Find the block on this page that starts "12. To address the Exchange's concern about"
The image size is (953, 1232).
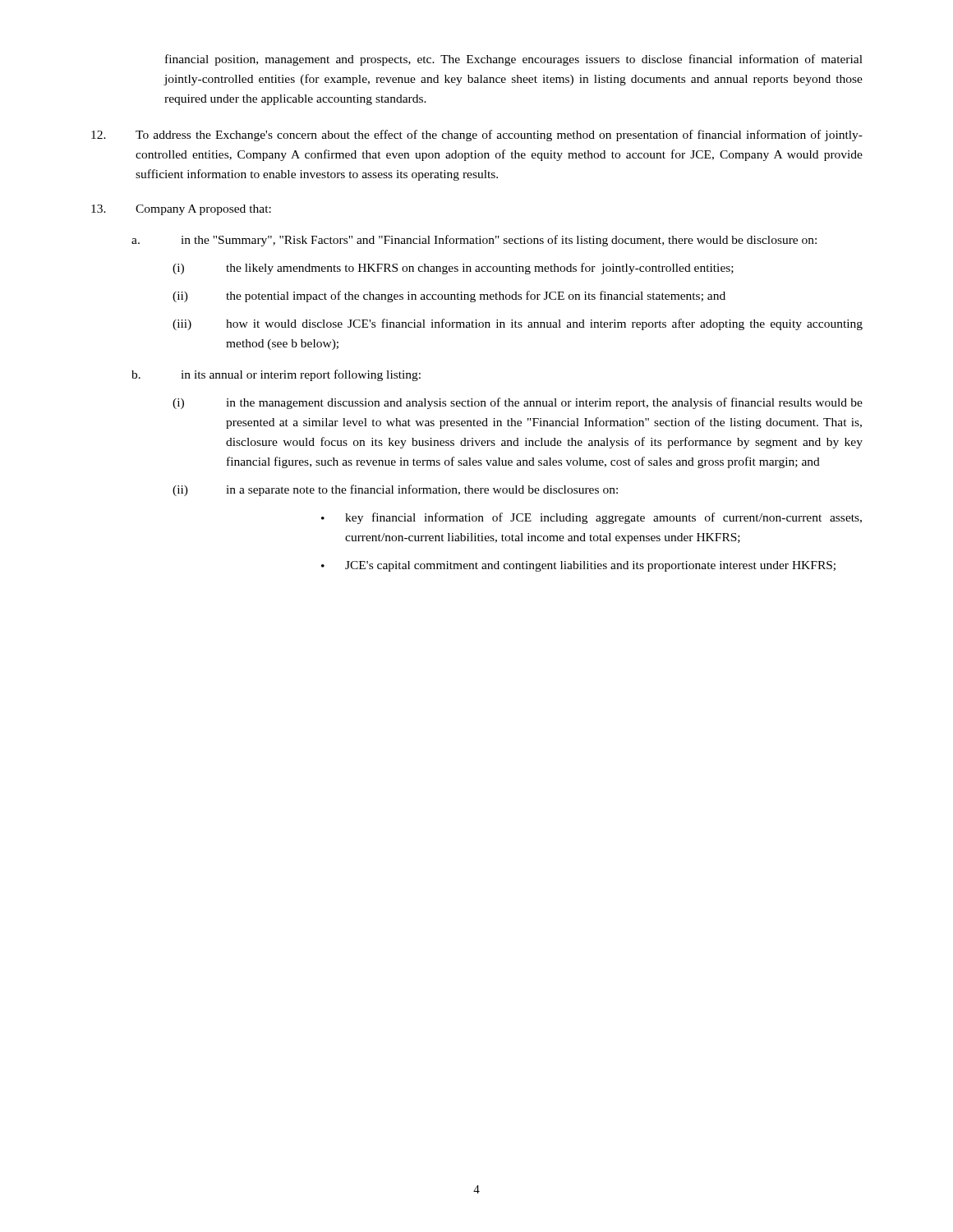pyautogui.click(x=476, y=154)
